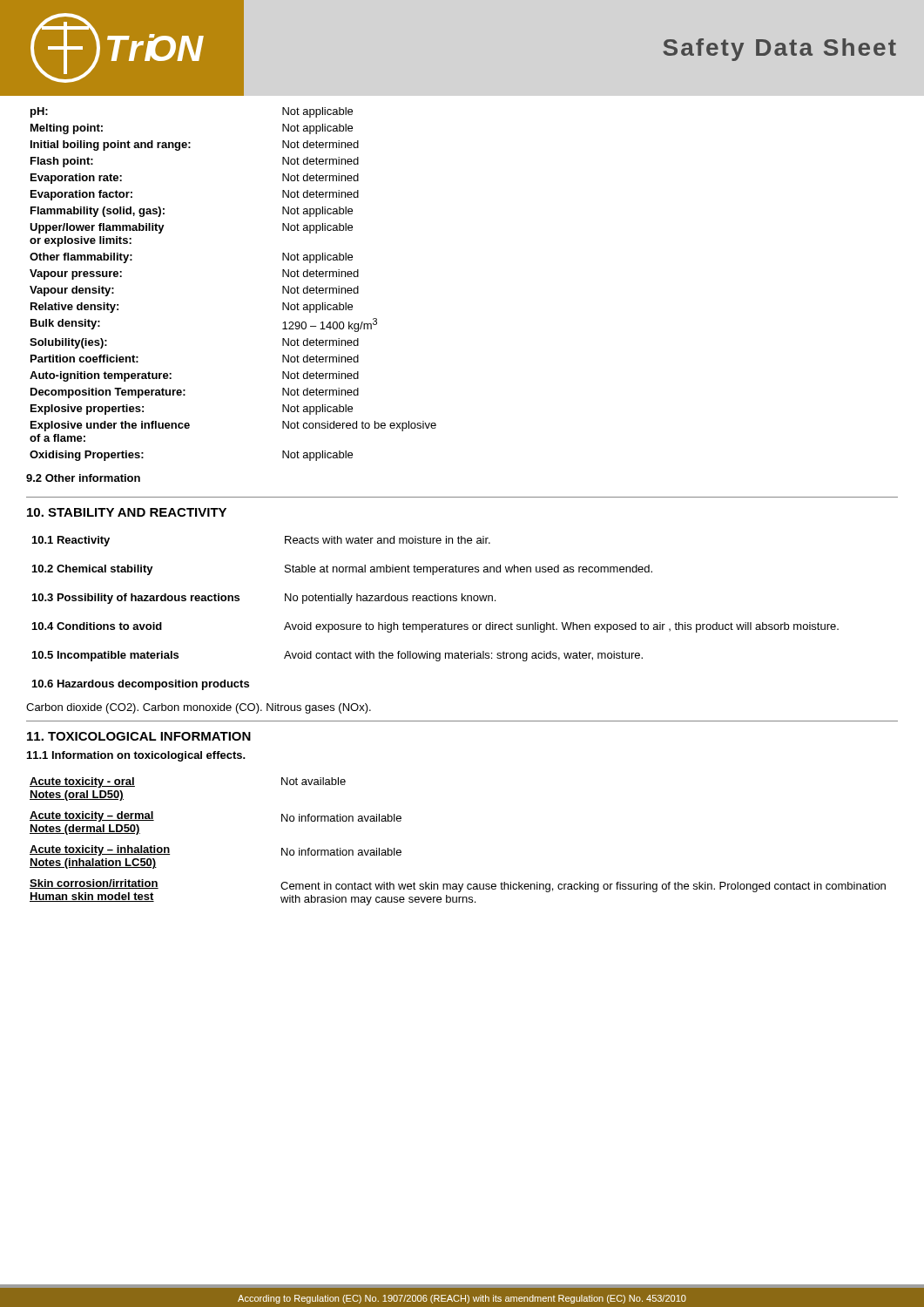
Task: Locate the text "2 Chemical stability"
Action: tap(92, 569)
